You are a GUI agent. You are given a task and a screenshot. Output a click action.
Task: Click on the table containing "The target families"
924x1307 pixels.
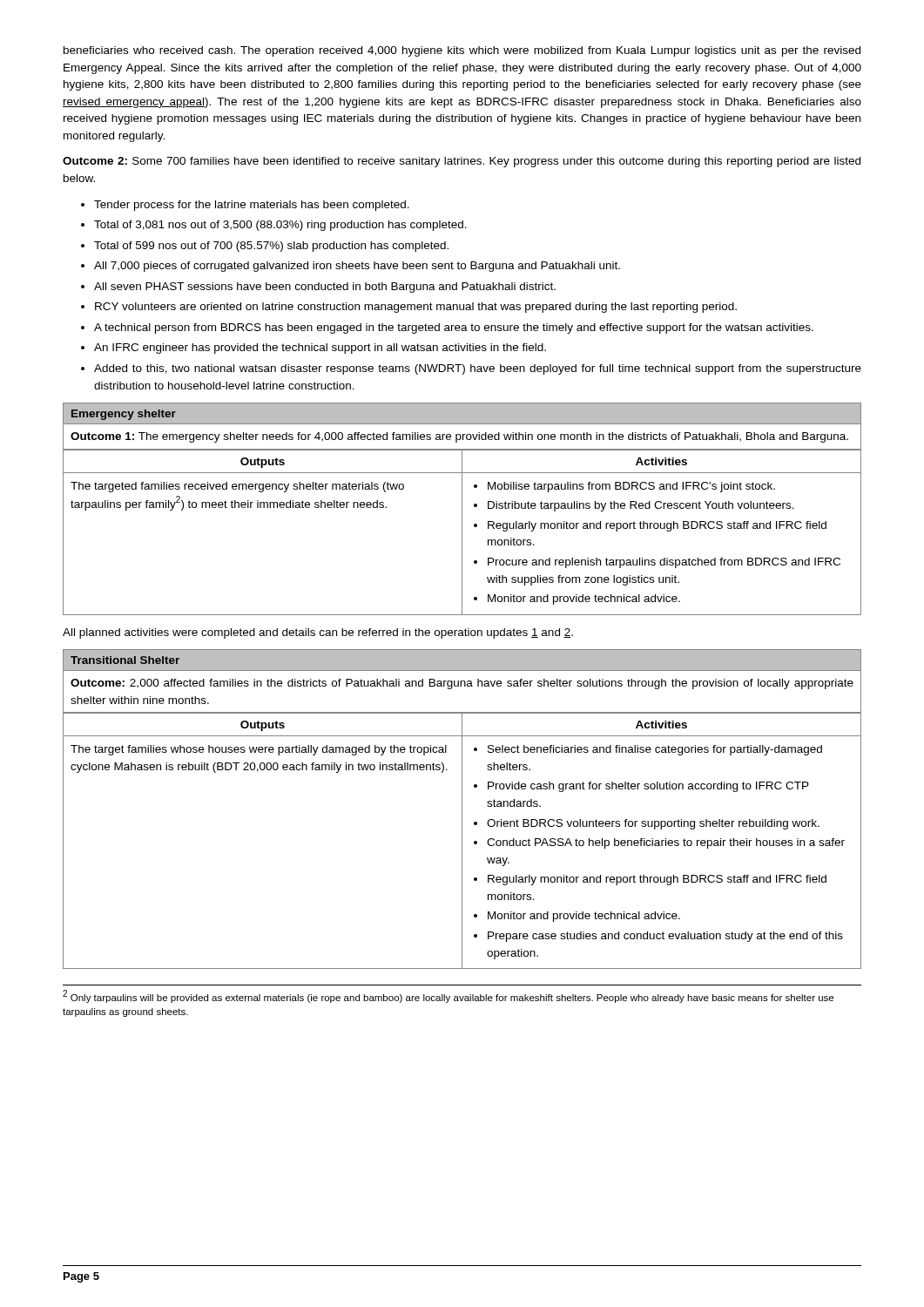462,841
